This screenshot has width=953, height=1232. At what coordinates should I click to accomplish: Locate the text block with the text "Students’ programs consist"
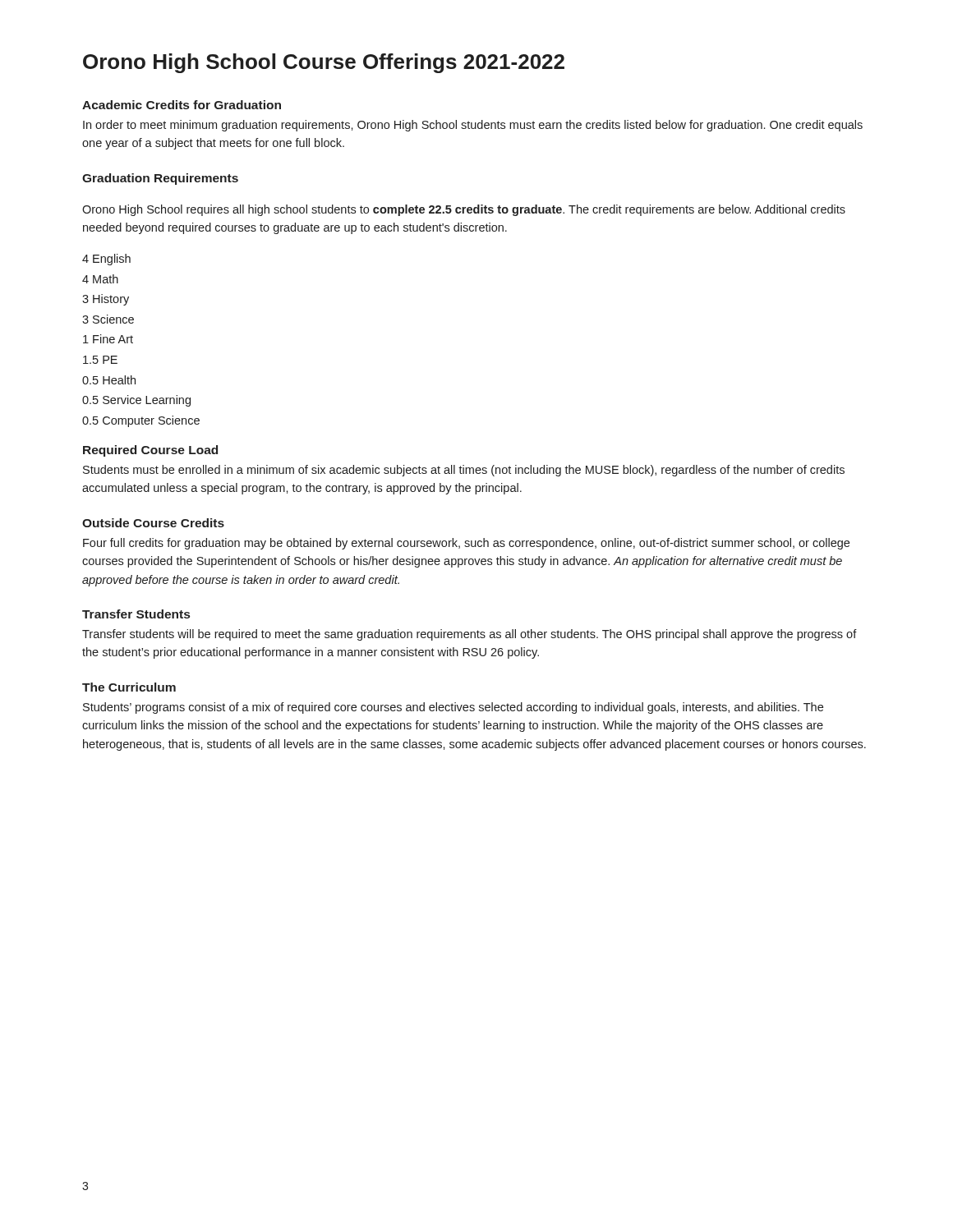pyautogui.click(x=474, y=726)
